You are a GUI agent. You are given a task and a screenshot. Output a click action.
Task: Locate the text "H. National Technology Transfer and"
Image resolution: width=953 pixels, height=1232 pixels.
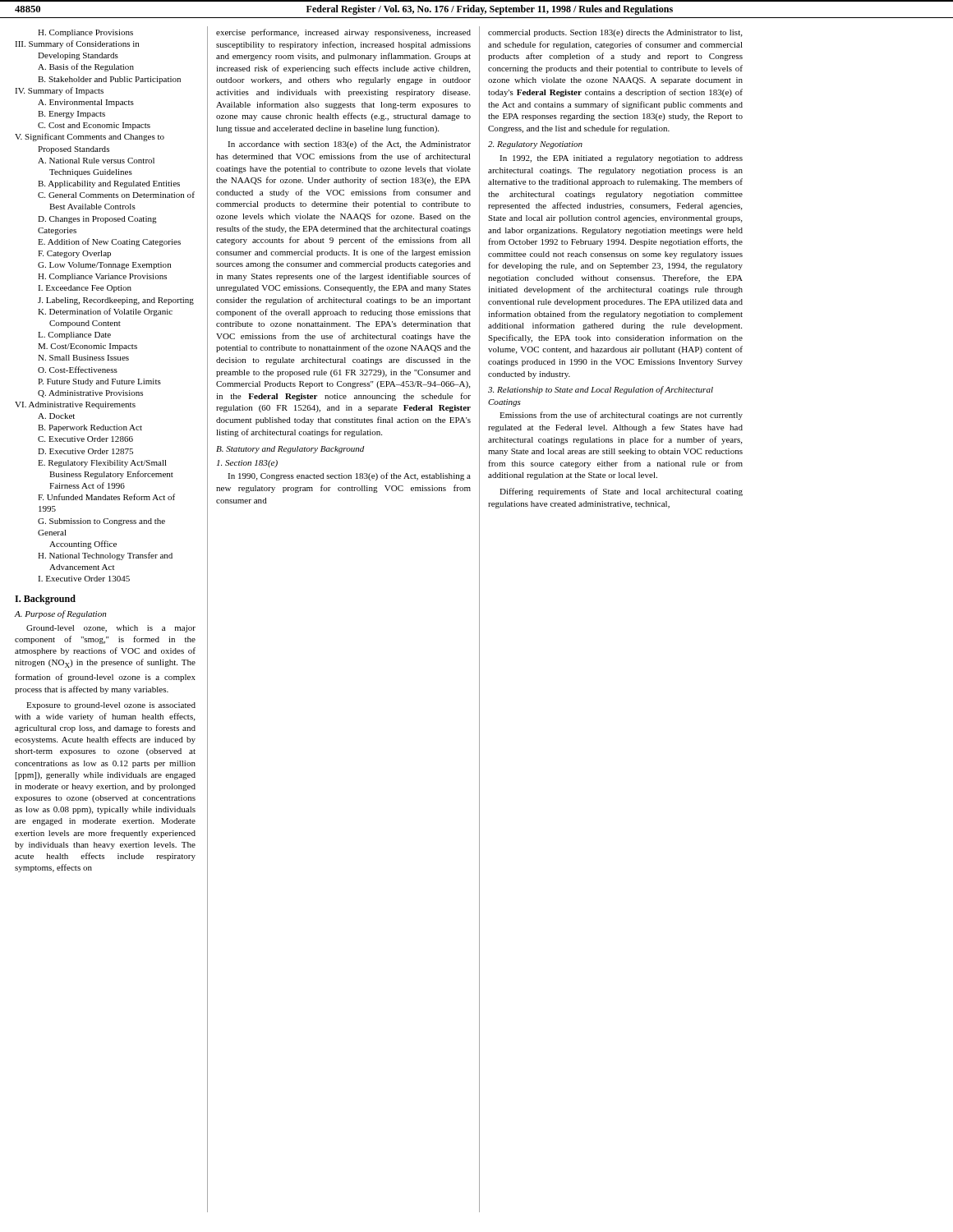pos(105,555)
